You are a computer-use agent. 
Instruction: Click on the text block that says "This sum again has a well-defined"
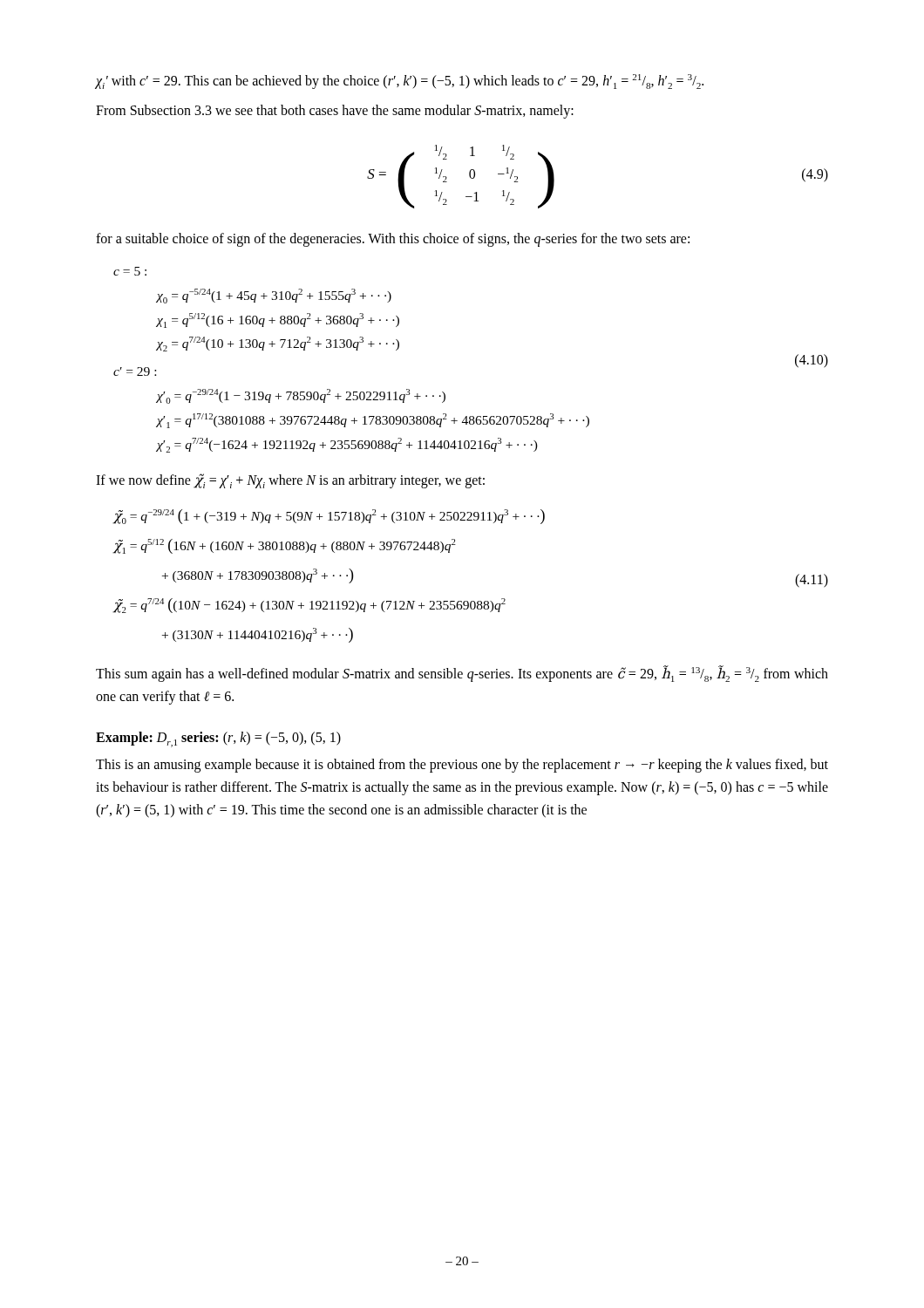(x=462, y=684)
